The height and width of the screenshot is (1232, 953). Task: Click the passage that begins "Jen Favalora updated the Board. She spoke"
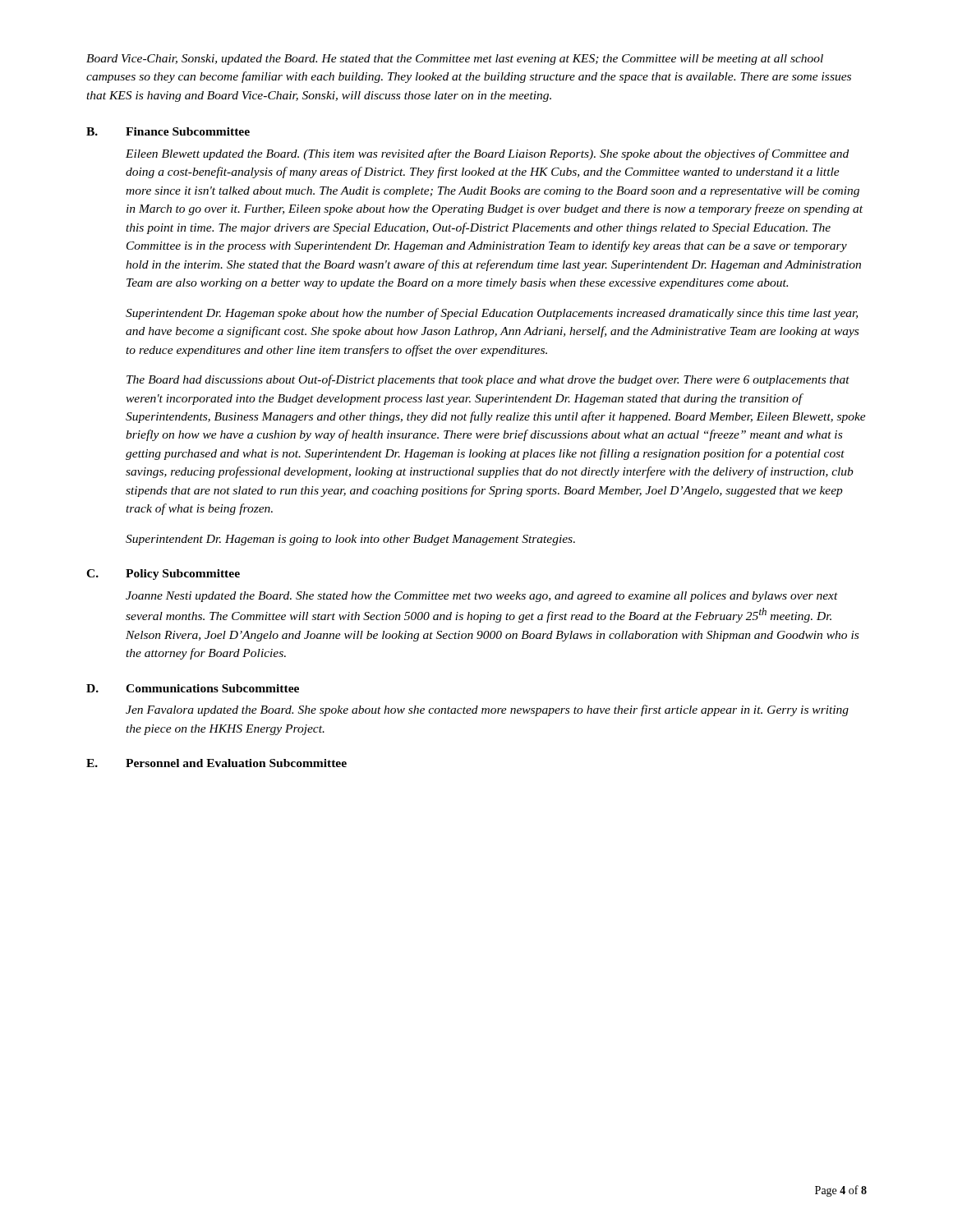(496, 719)
